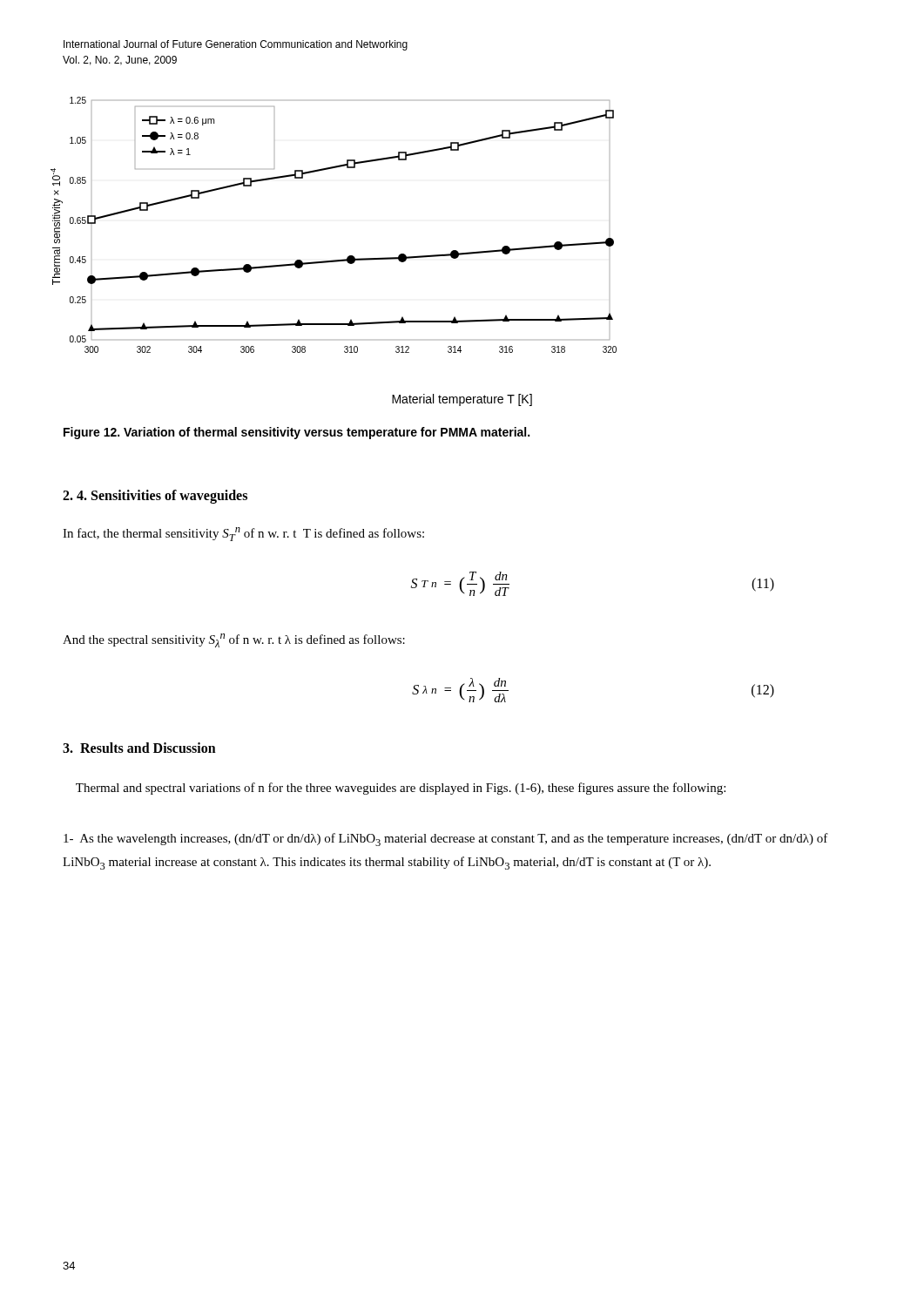Point to the region starting "Sλn = ( λ n ) dn dλ"
The width and height of the screenshot is (924, 1307).
coord(461,690)
